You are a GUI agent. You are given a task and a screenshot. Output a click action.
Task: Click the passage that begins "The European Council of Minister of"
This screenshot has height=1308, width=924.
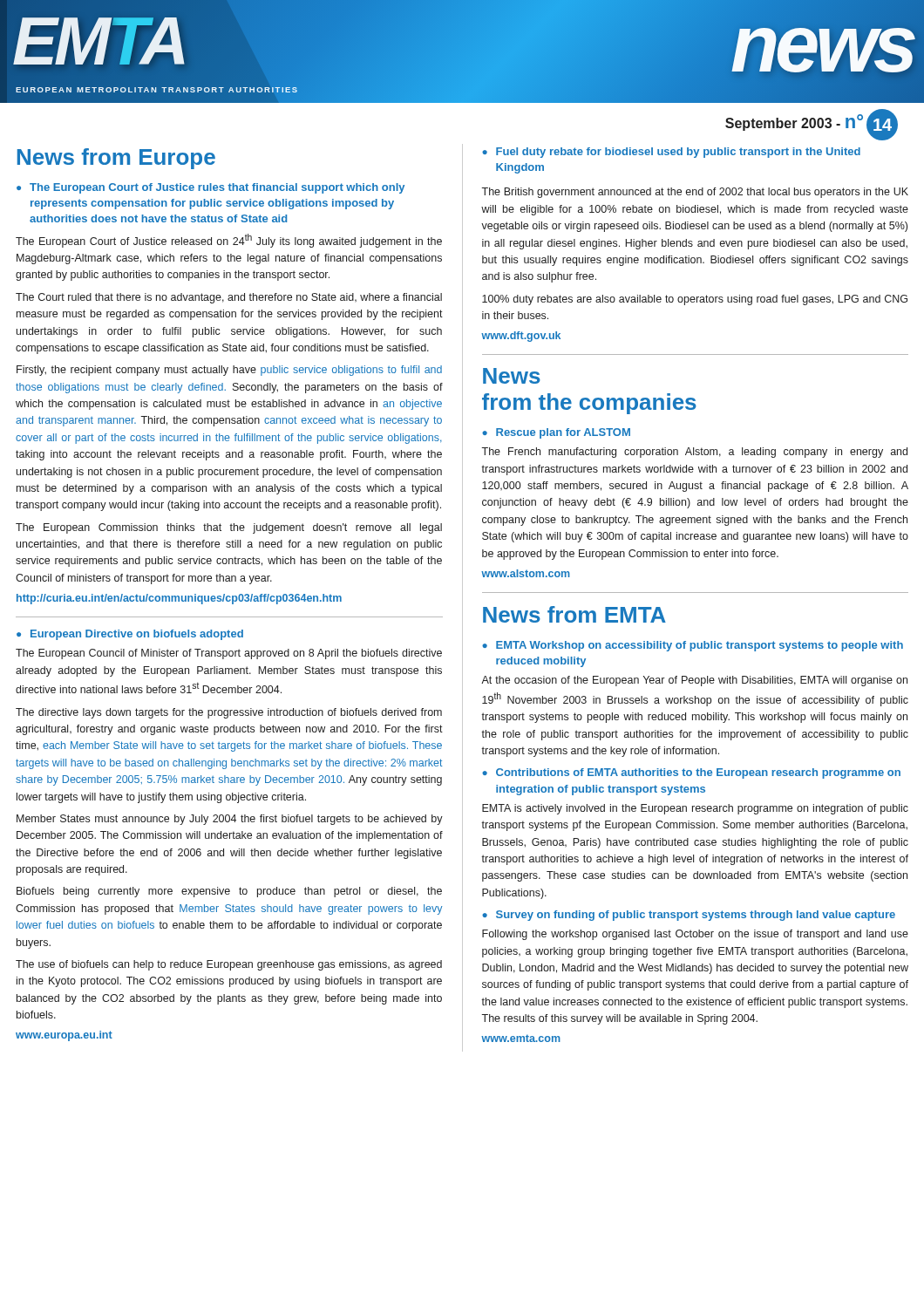pyautogui.click(x=229, y=844)
